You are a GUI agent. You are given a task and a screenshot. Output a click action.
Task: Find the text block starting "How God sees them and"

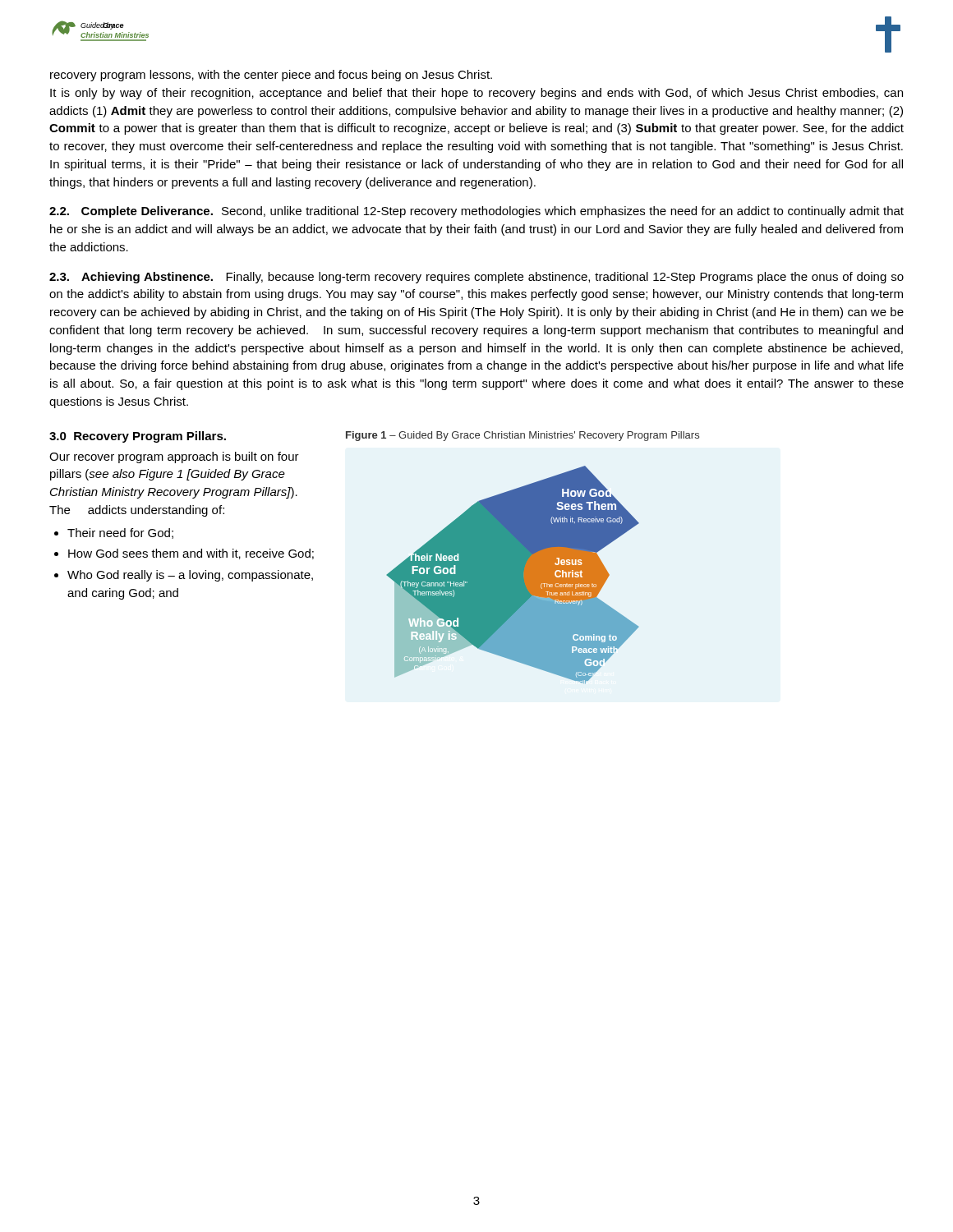pyautogui.click(x=191, y=553)
